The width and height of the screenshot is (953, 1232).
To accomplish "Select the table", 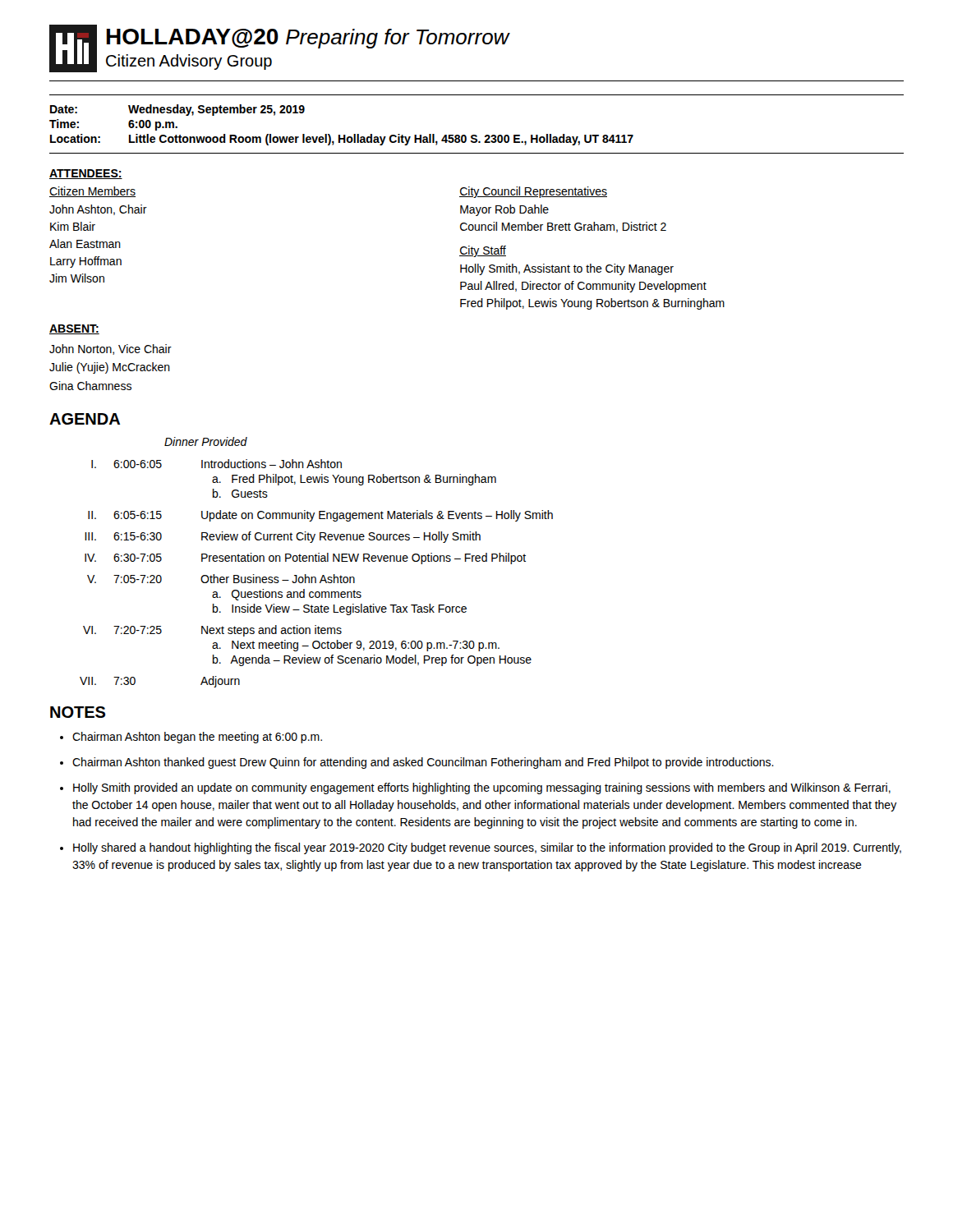I will (476, 573).
